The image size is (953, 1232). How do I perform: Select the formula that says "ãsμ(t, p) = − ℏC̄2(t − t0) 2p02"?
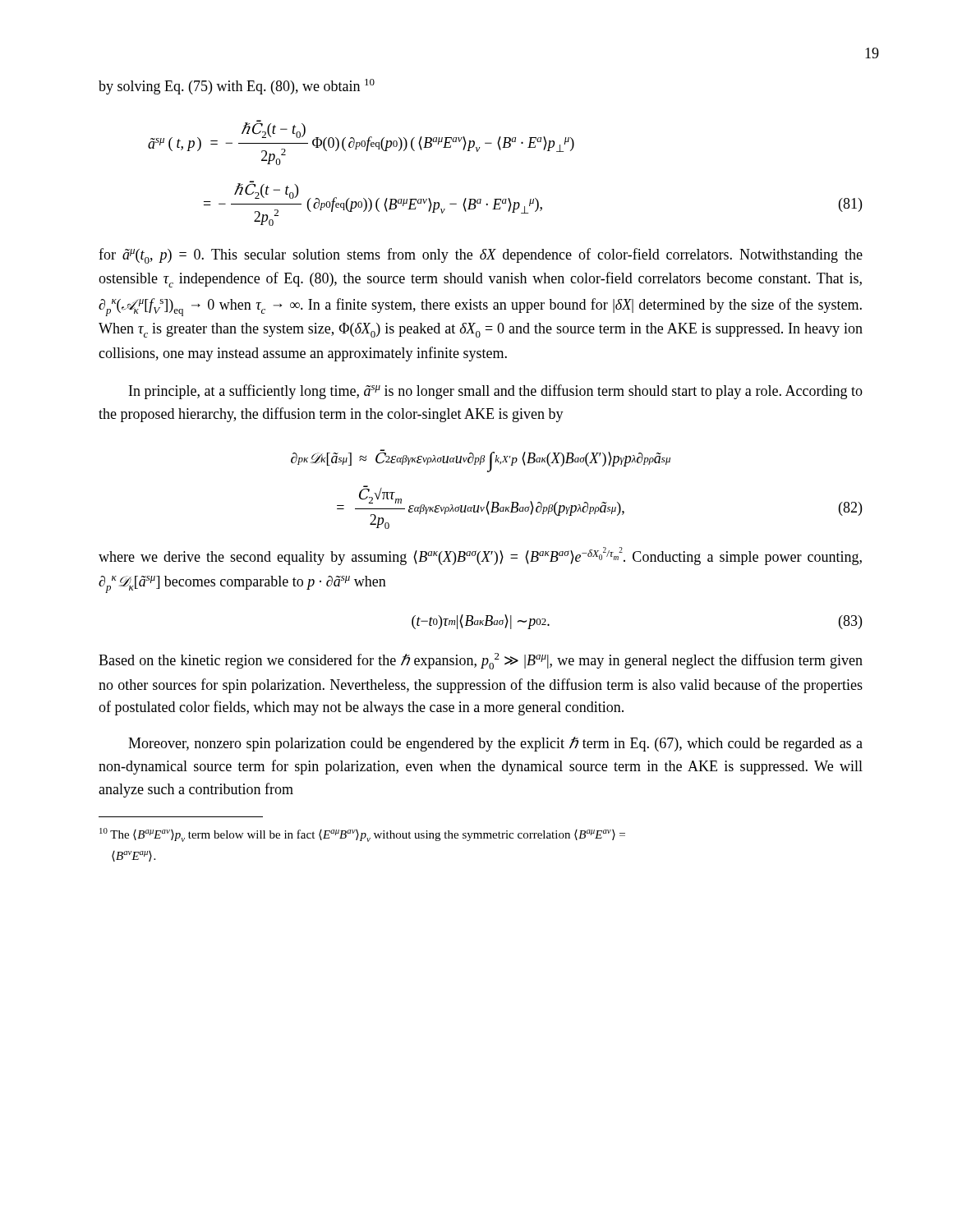[505, 174]
